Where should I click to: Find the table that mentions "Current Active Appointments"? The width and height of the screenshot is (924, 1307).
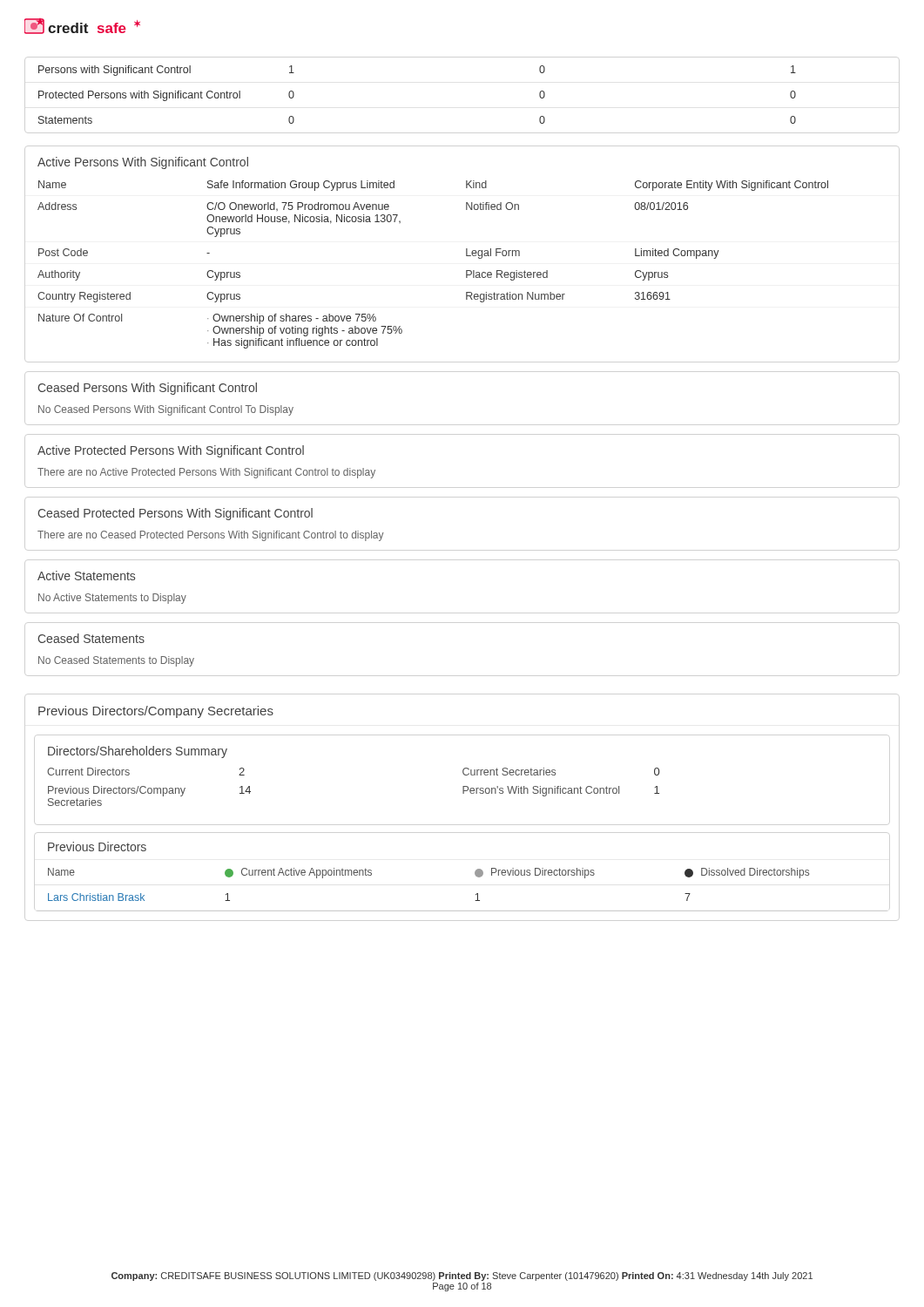(462, 885)
